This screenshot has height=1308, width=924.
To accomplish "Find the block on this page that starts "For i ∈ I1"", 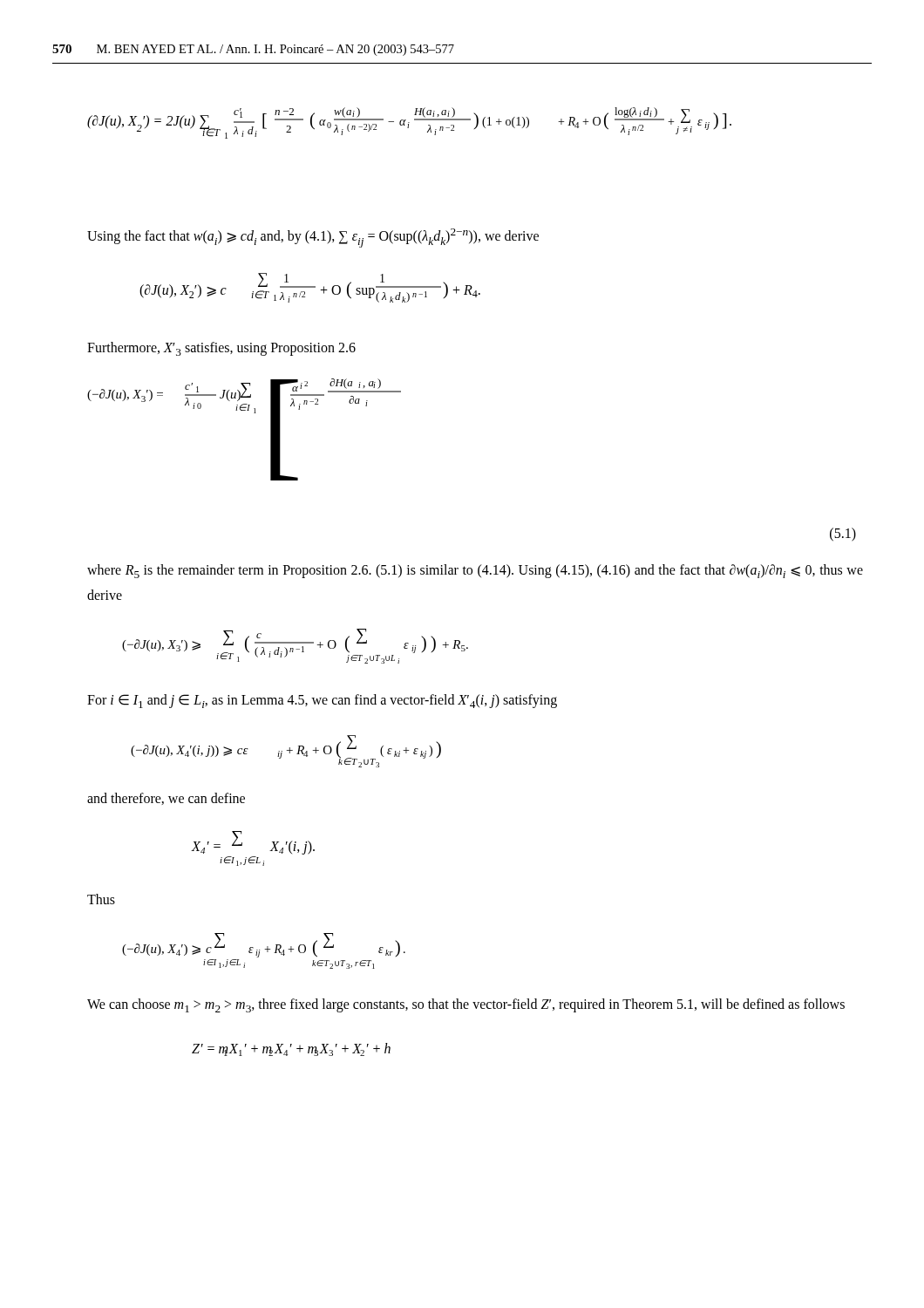I will [x=322, y=702].
